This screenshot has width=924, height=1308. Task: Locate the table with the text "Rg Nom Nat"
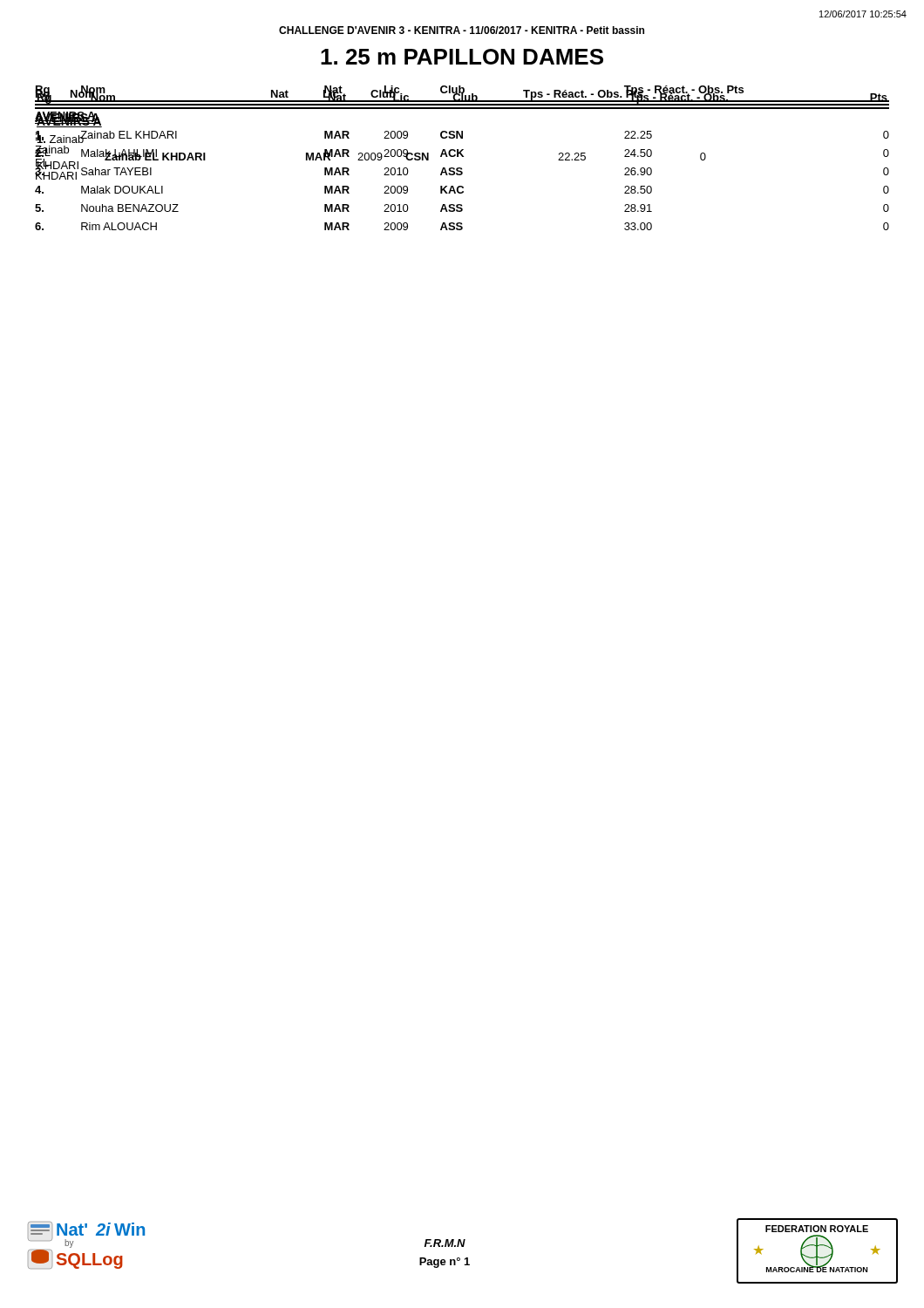coord(462,136)
